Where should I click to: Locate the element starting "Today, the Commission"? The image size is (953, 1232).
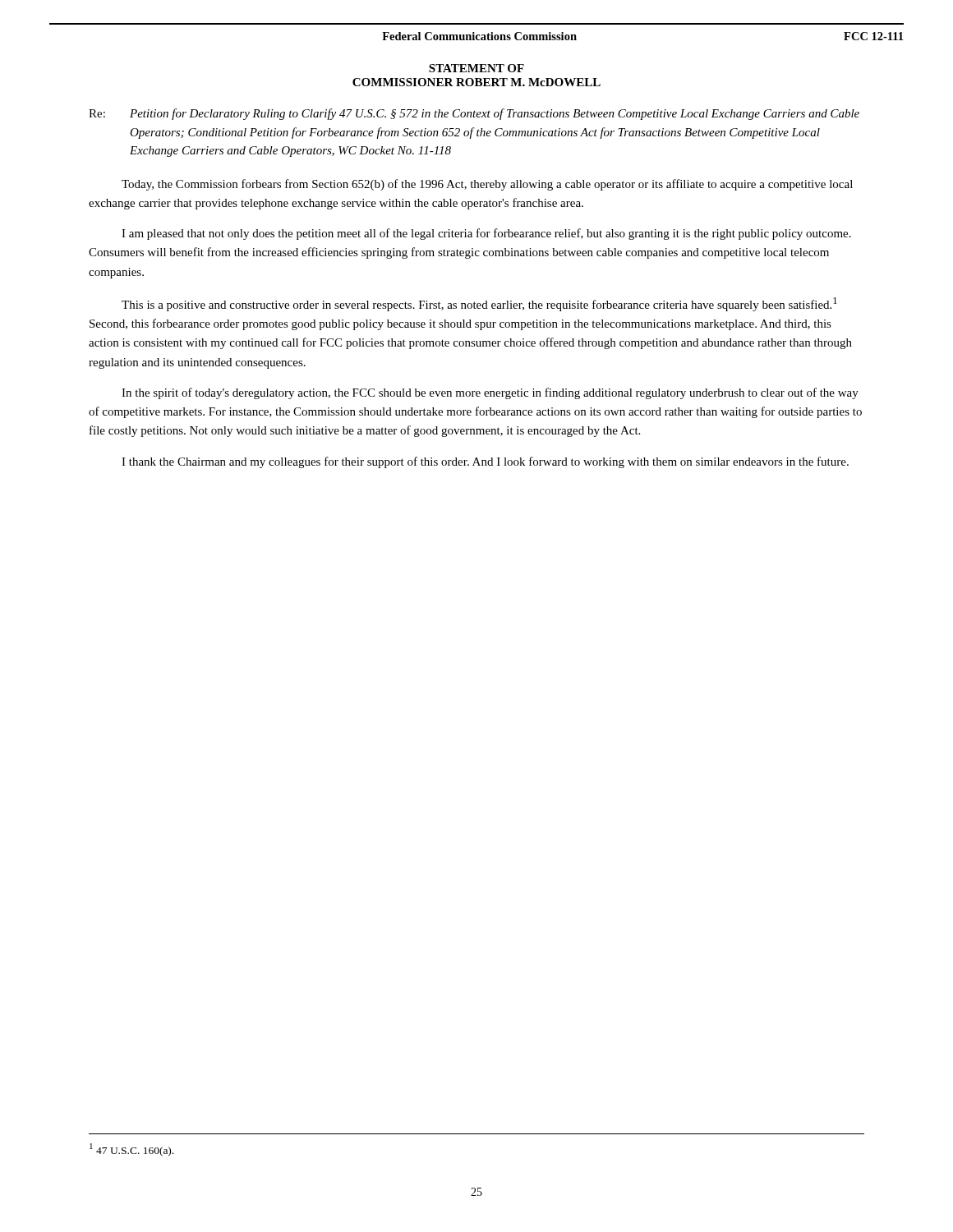(x=471, y=193)
